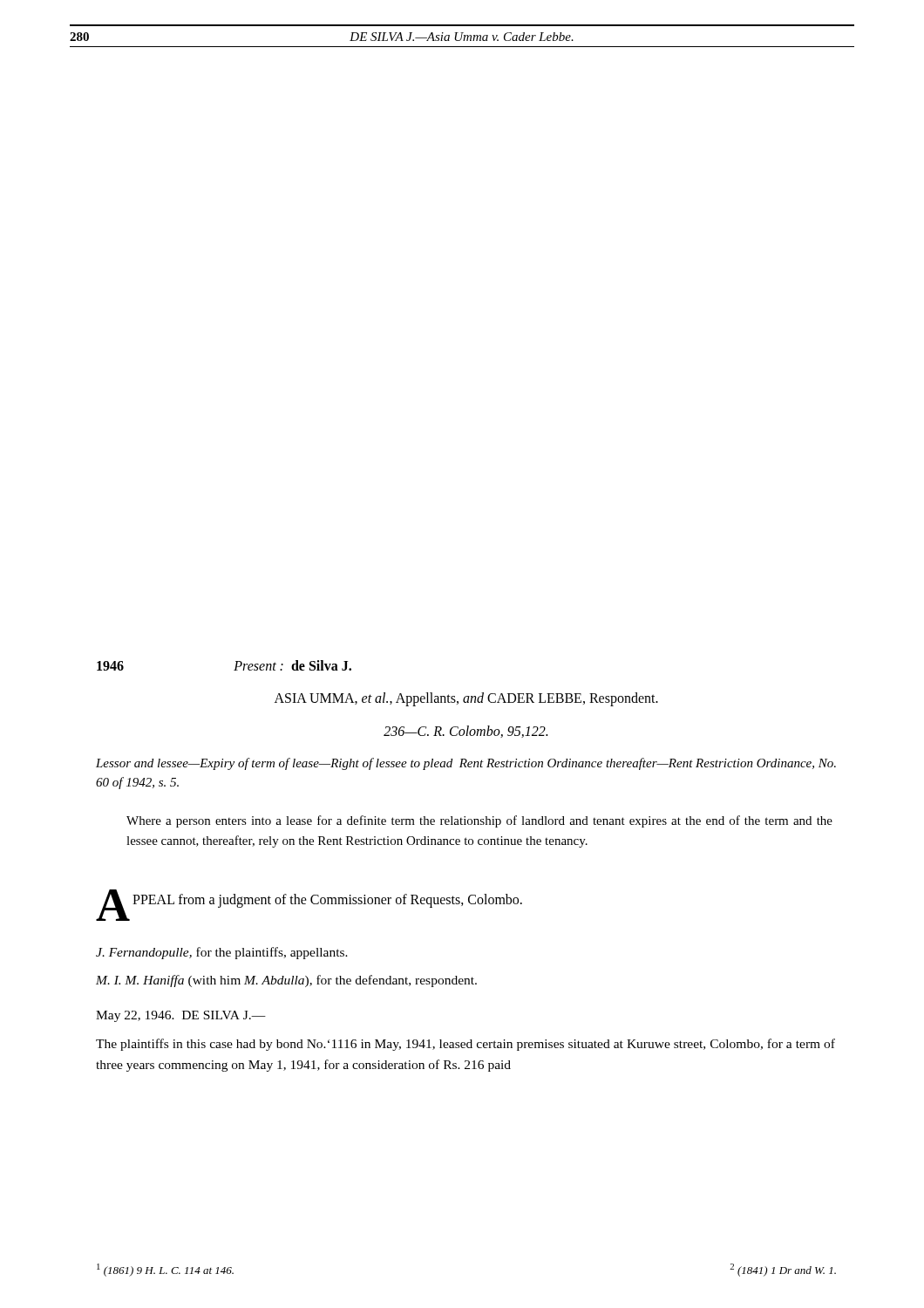Find the block on this page that starts "ASIA UMMA, et al., Appellants, and CADER"
This screenshot has height=1308, width=924.
click(466, 698)
